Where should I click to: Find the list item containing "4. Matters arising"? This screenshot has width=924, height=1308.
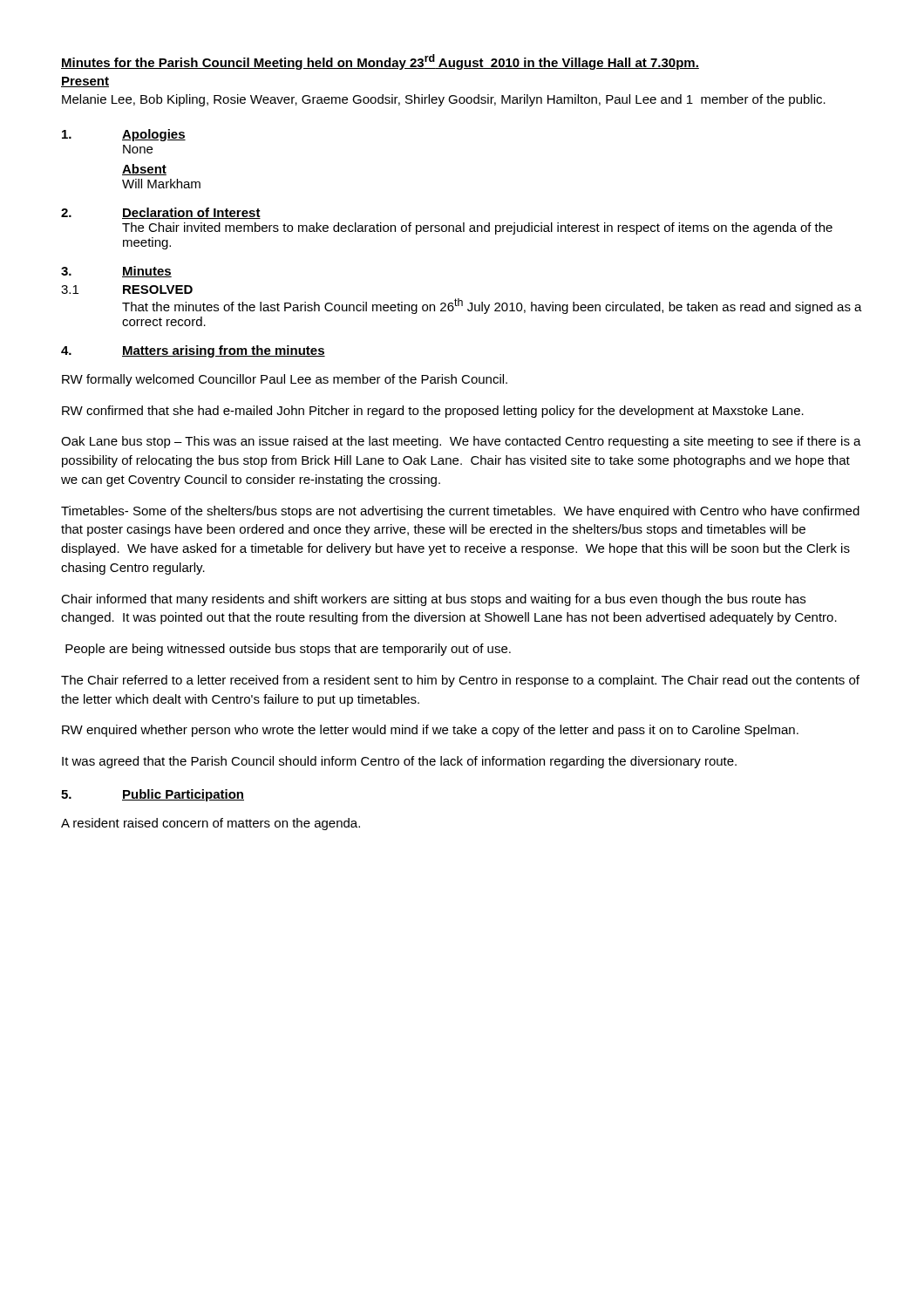[193, 351]
